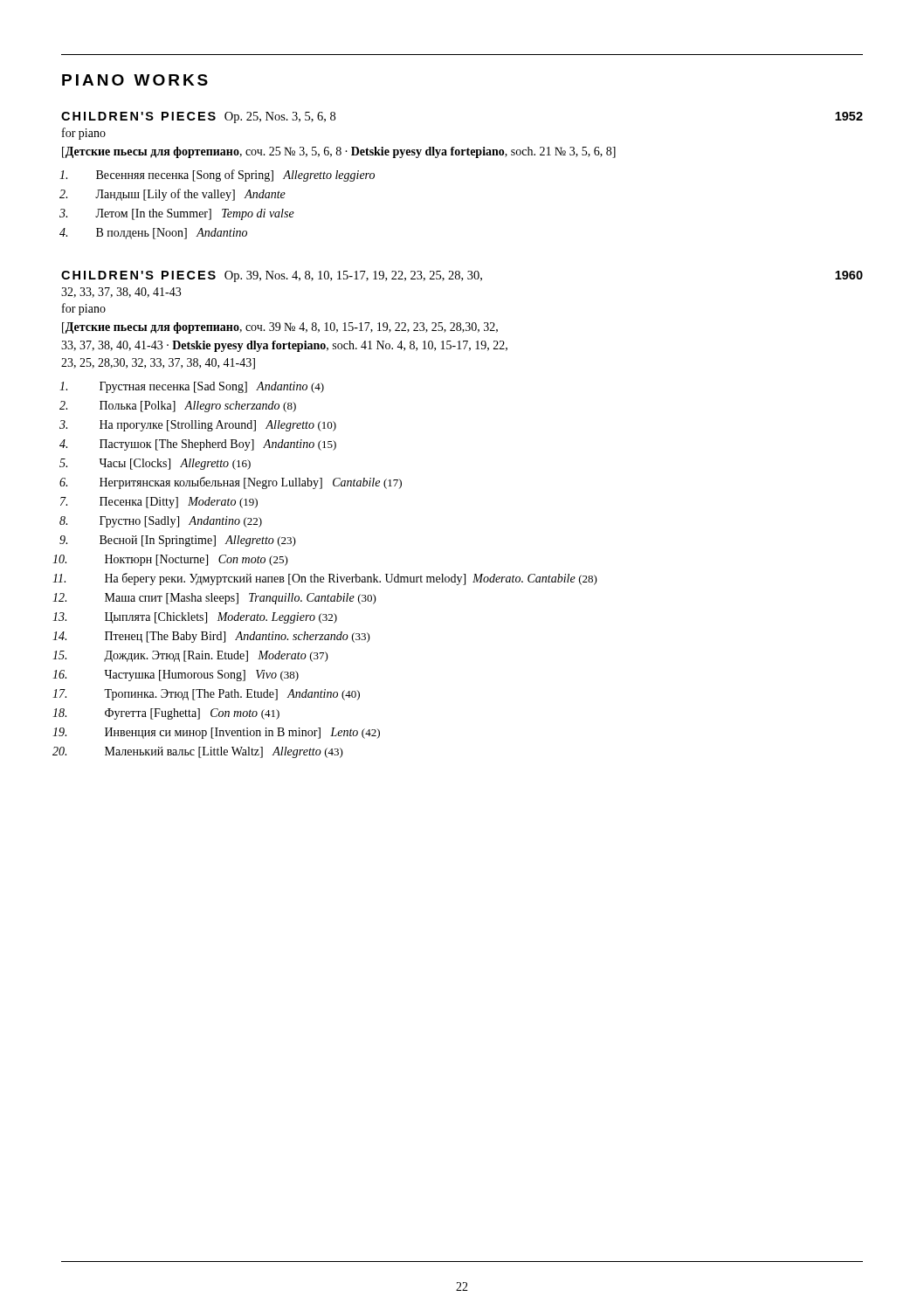Viewport: 924px width, 1310px height.
Task: Click where it says "9. Весной [In Springtime] Allegretto (23)"
Action: (x=186, y=540)
